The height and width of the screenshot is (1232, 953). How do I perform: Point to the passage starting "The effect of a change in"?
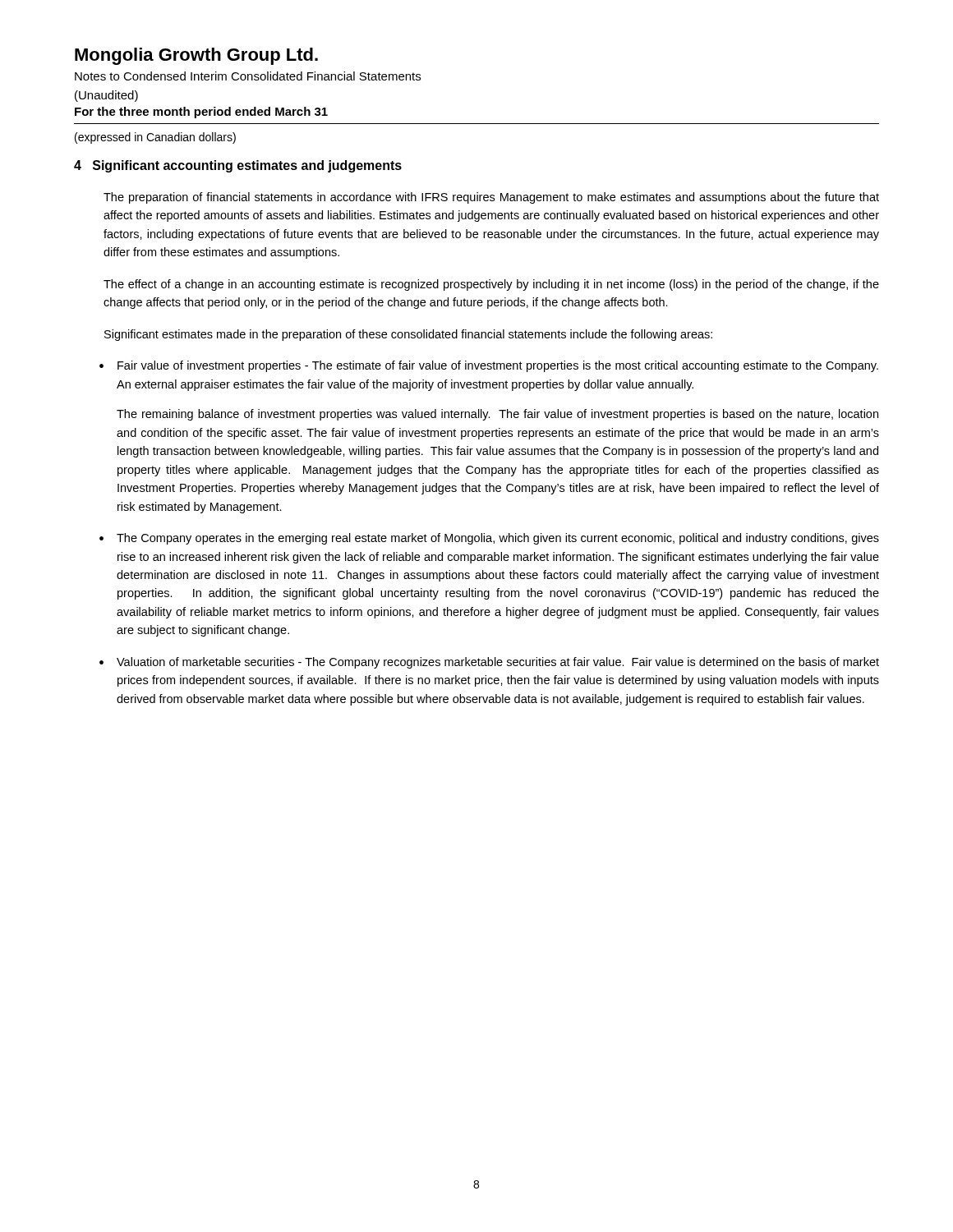[x=491, y=293]
